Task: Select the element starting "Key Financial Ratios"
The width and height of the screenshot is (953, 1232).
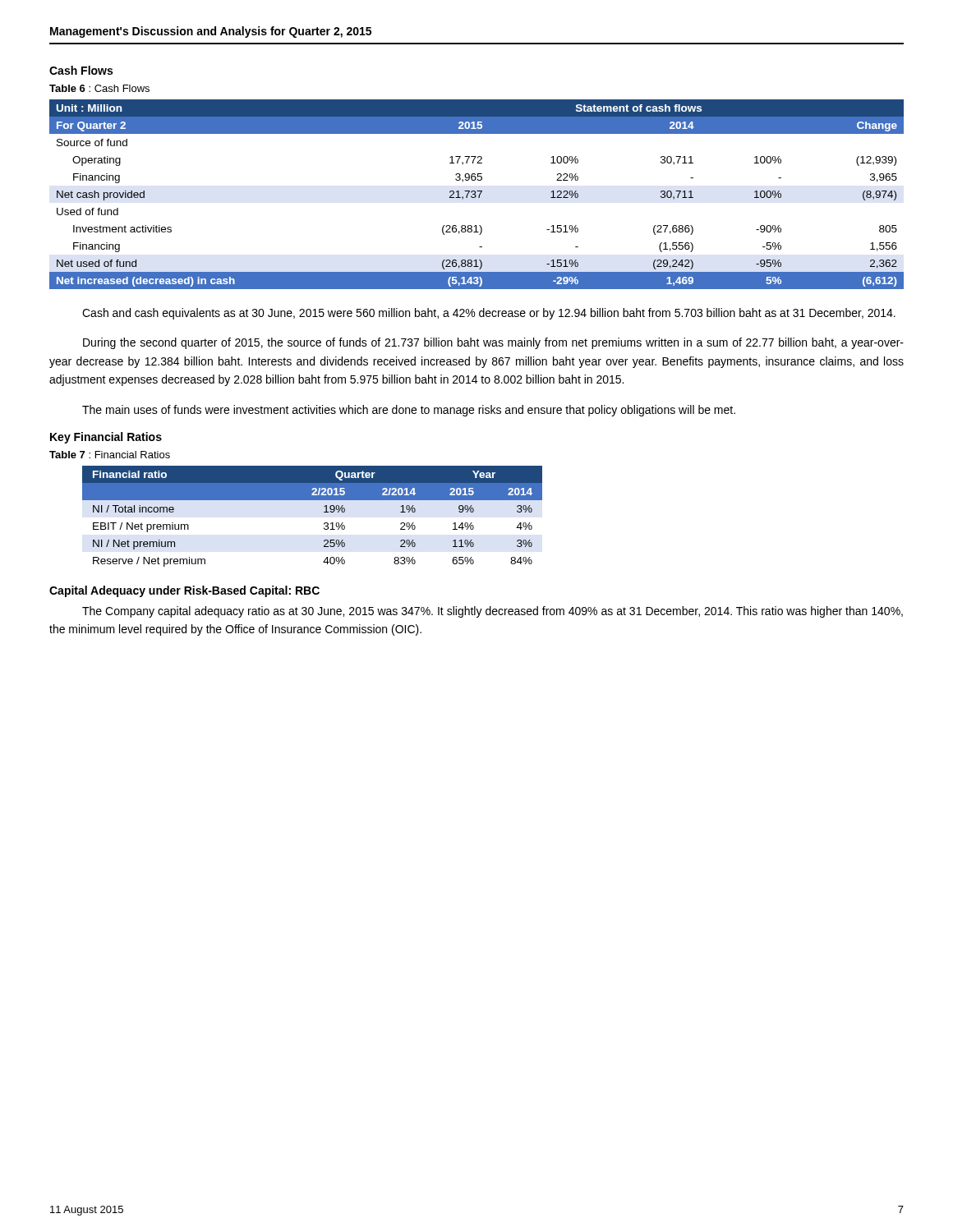Action: (x=106, y=437)
